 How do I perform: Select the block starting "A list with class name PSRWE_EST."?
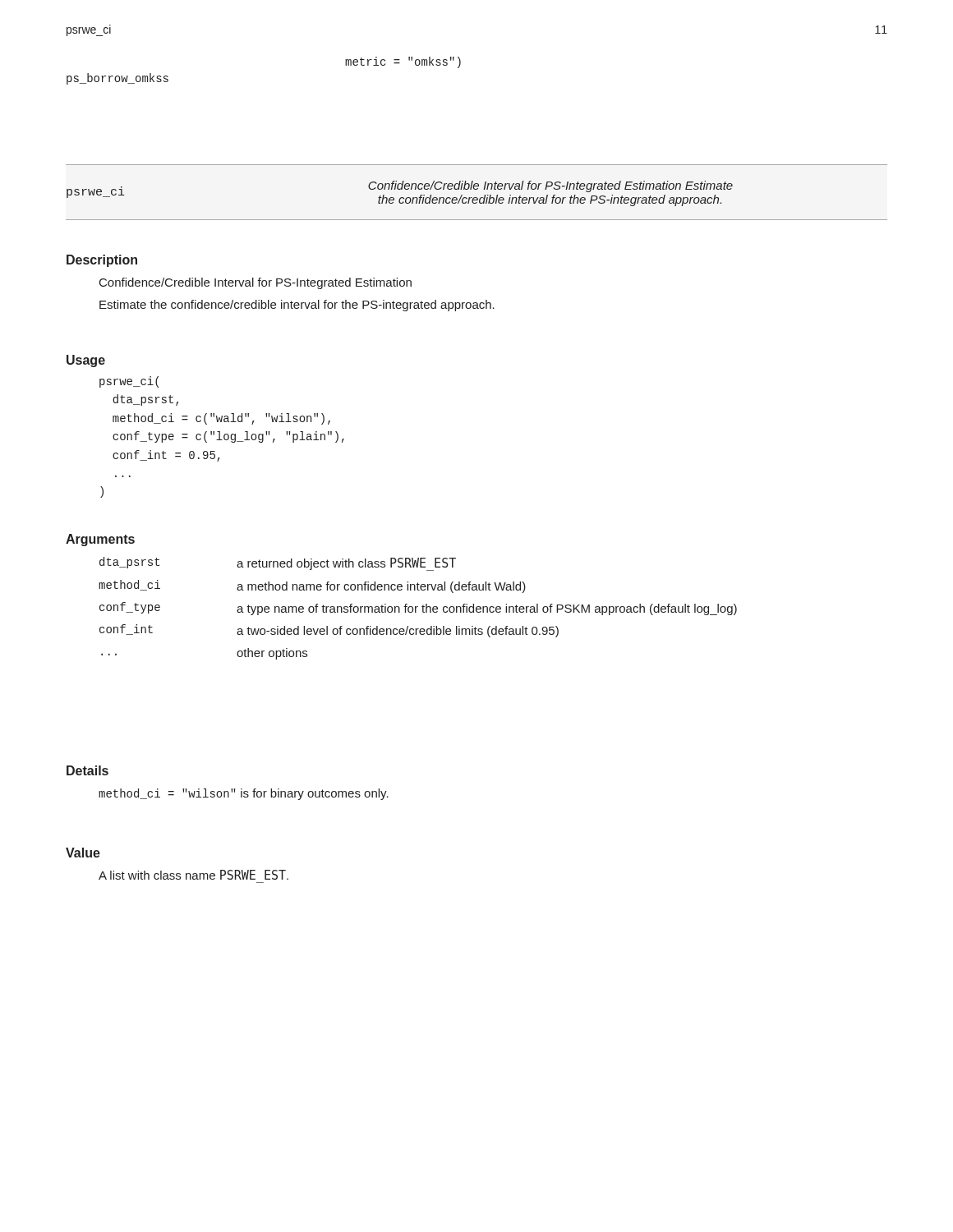pos(194,876)
